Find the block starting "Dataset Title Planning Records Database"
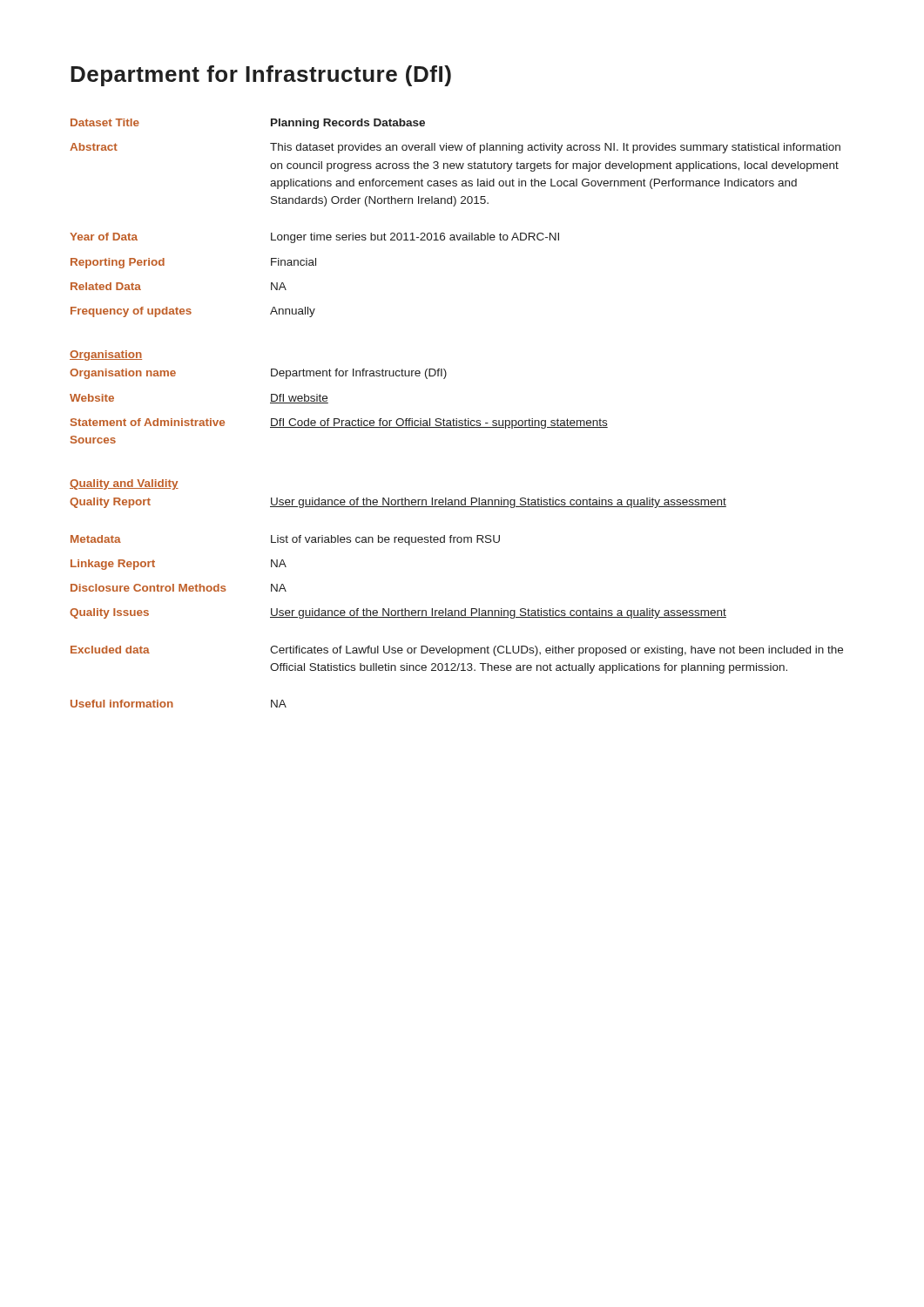Screen dimensions: 1307x924 coord(107,123)
